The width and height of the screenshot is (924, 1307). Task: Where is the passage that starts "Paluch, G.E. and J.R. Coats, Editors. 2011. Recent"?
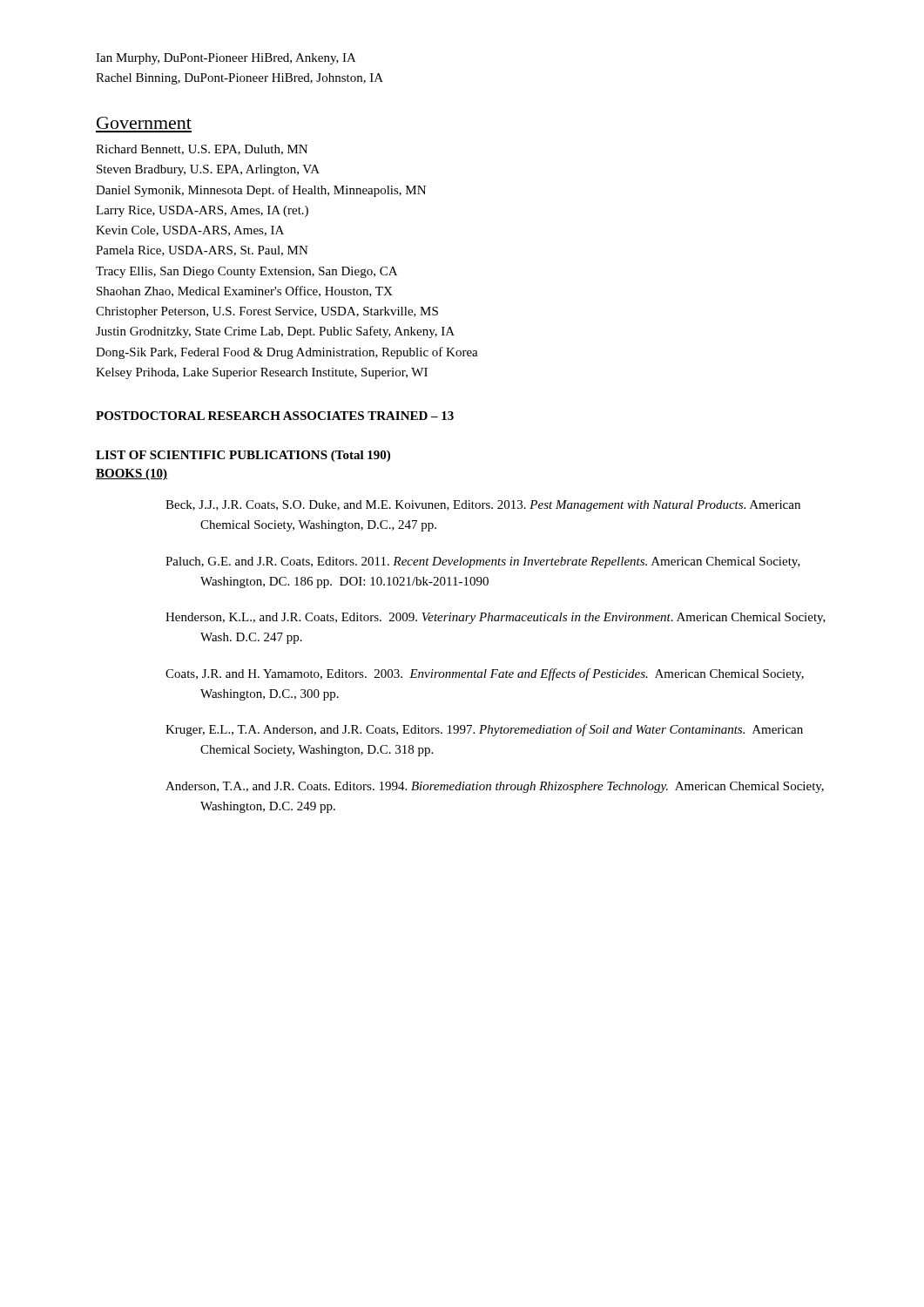[483, 571]
